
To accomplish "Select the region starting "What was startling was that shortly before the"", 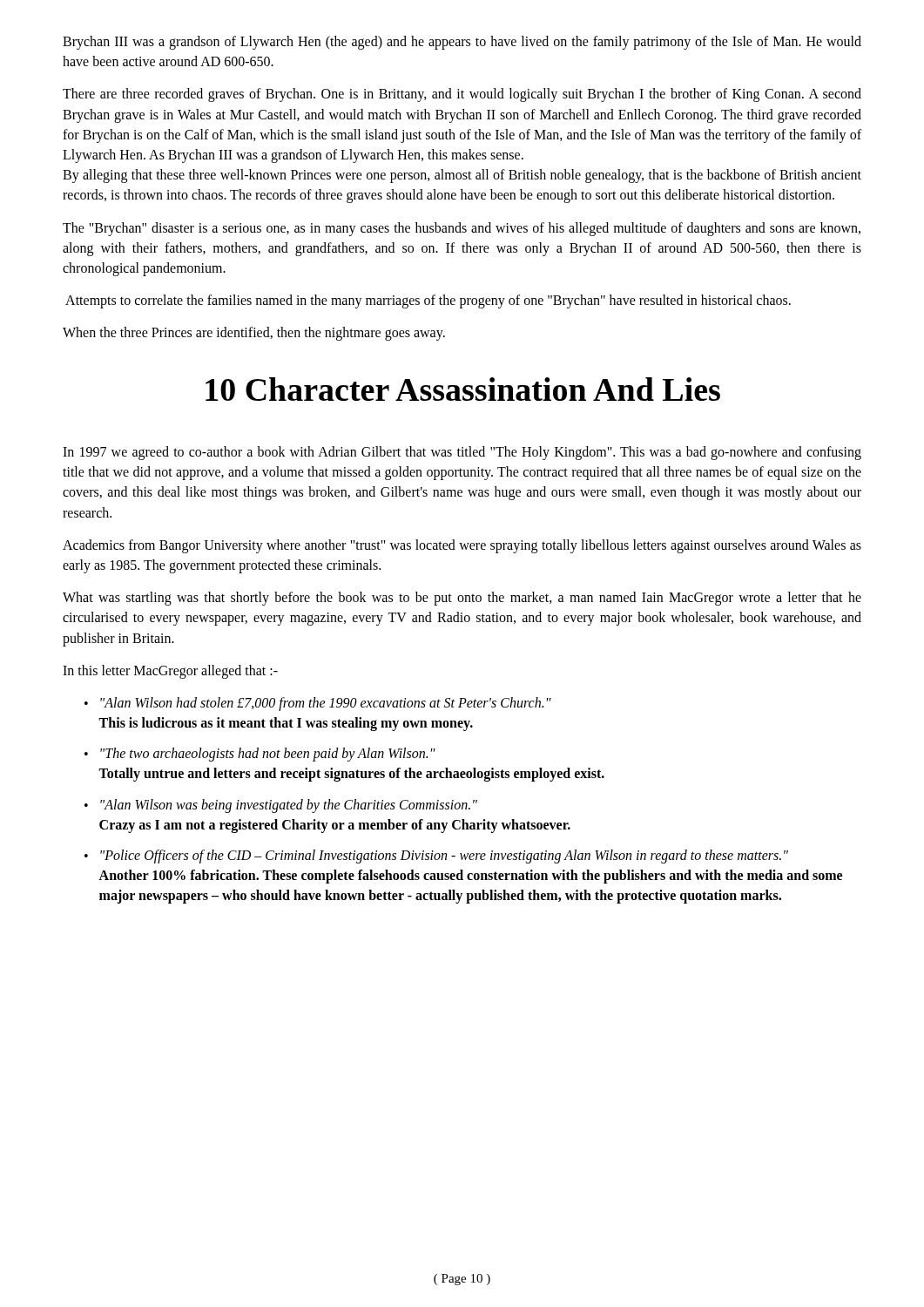I will pyautogui.click(x=462, y=618).
